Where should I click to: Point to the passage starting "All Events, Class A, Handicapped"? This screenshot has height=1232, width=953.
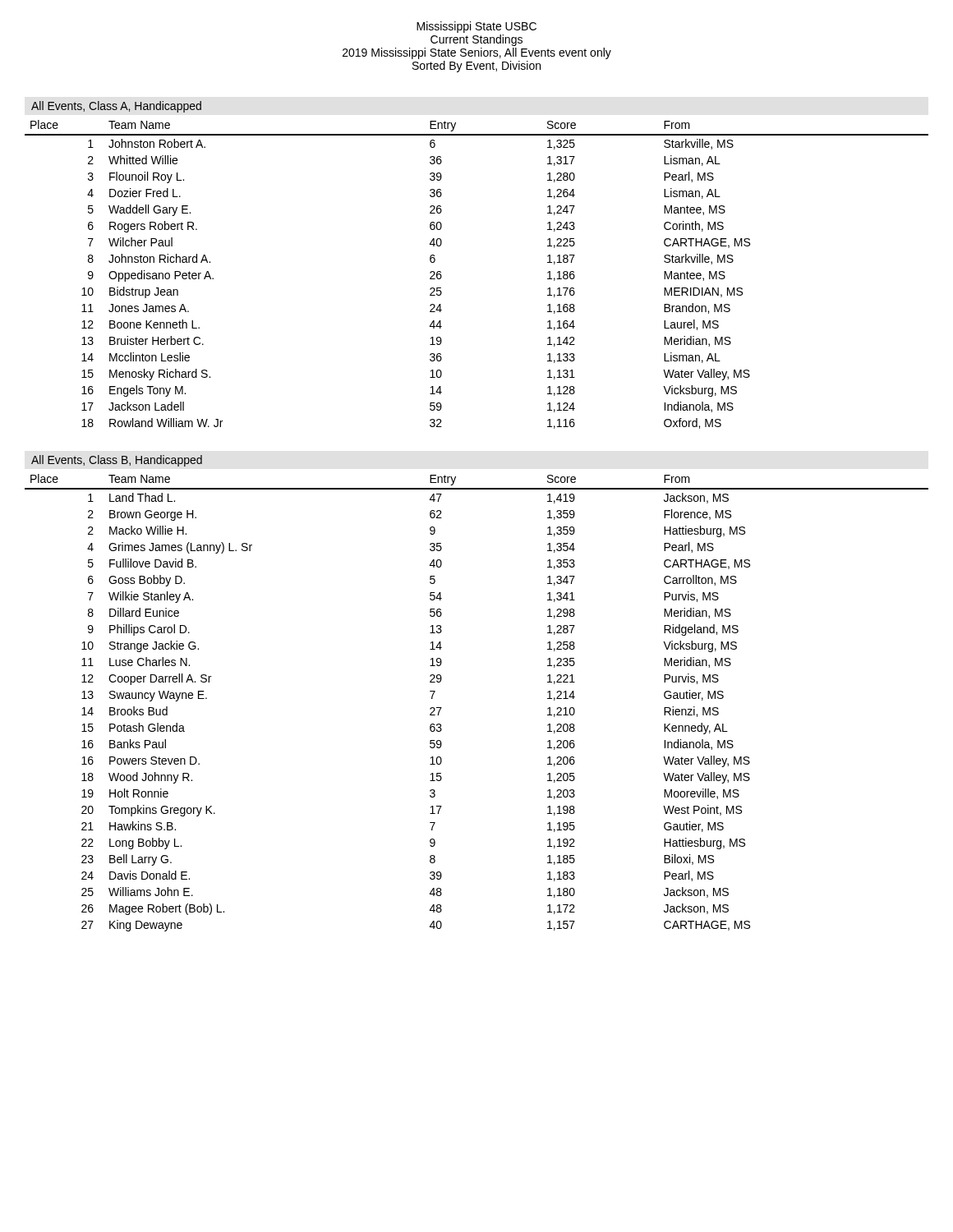coord(117,106)
